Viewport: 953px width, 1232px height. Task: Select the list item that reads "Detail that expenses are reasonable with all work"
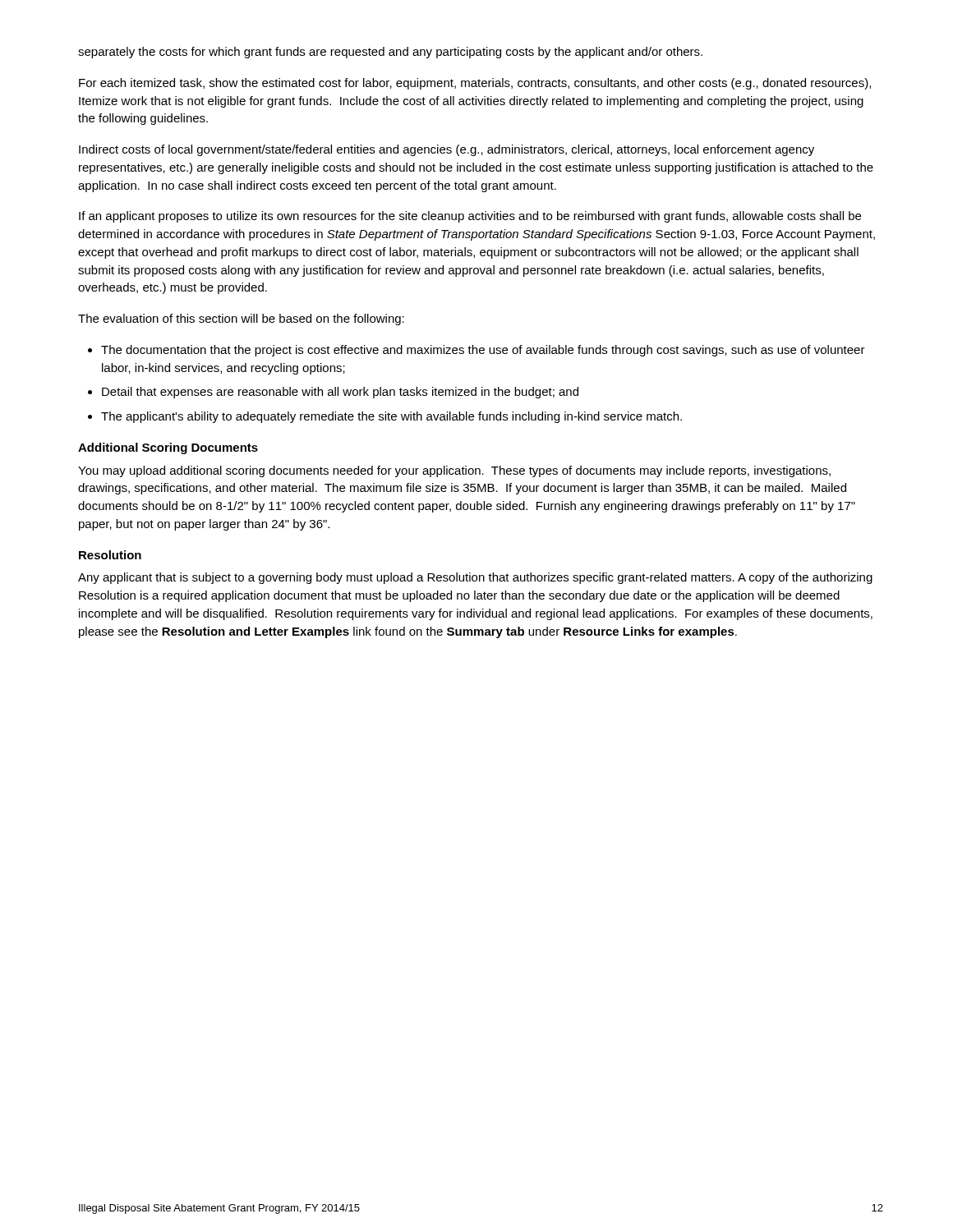click(x=340, y=392)
